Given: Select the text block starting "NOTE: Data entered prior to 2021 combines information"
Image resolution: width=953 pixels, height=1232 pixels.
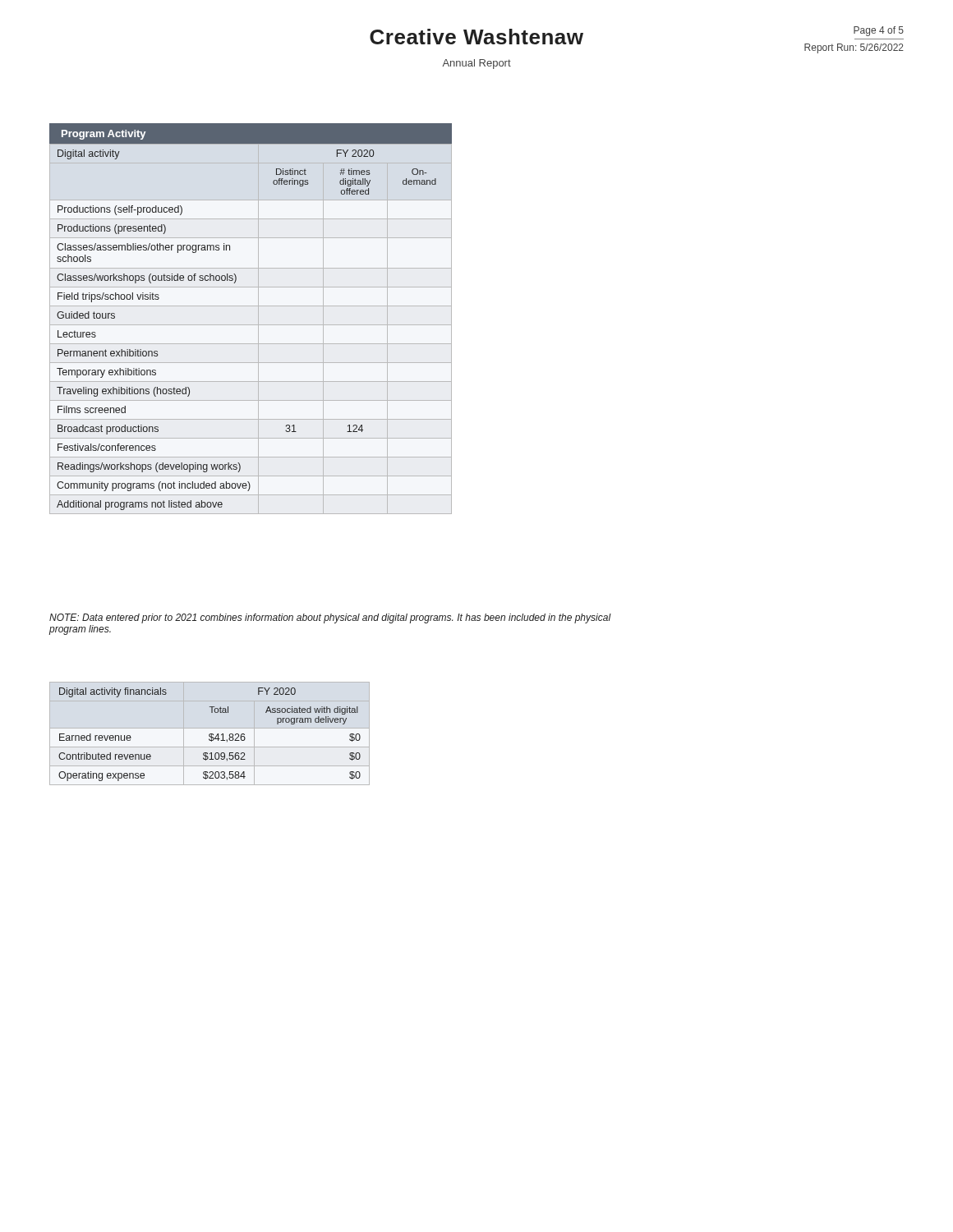Looking at the screenshot, I should coord(330,623).
